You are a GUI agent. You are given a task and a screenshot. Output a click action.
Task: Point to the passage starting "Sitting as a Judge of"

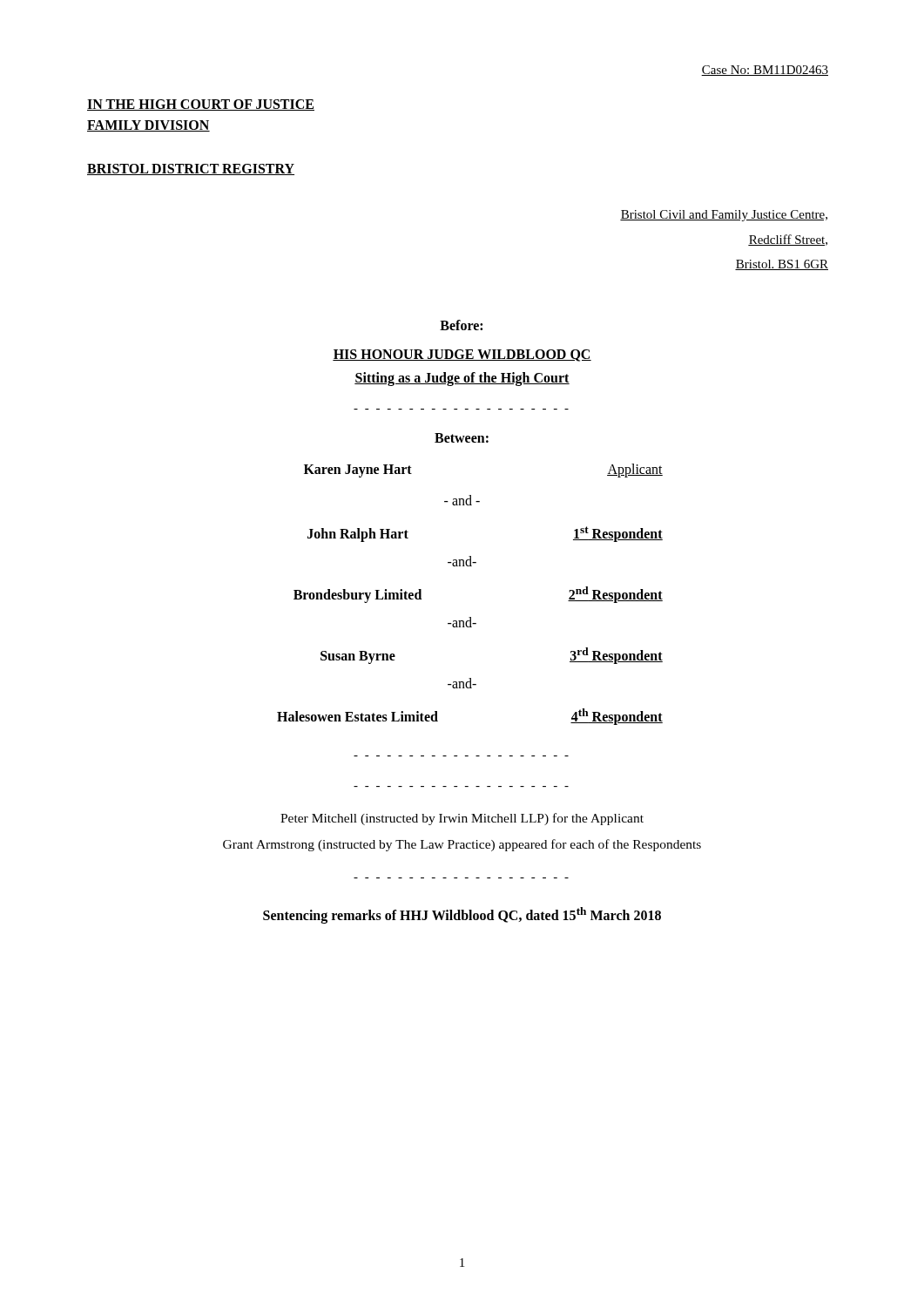click(462, 378)
